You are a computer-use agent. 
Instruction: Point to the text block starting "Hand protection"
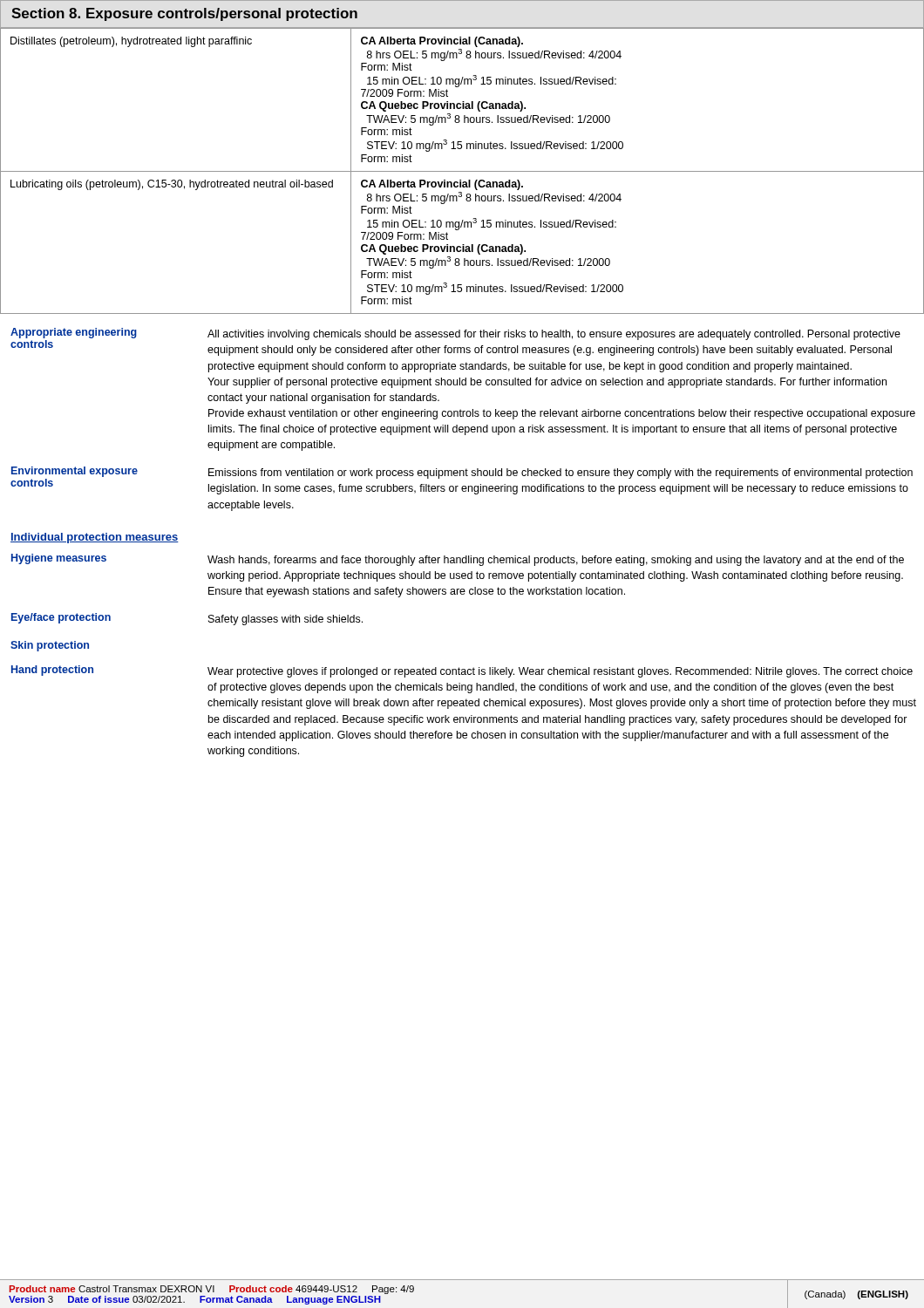pos(52,670)
